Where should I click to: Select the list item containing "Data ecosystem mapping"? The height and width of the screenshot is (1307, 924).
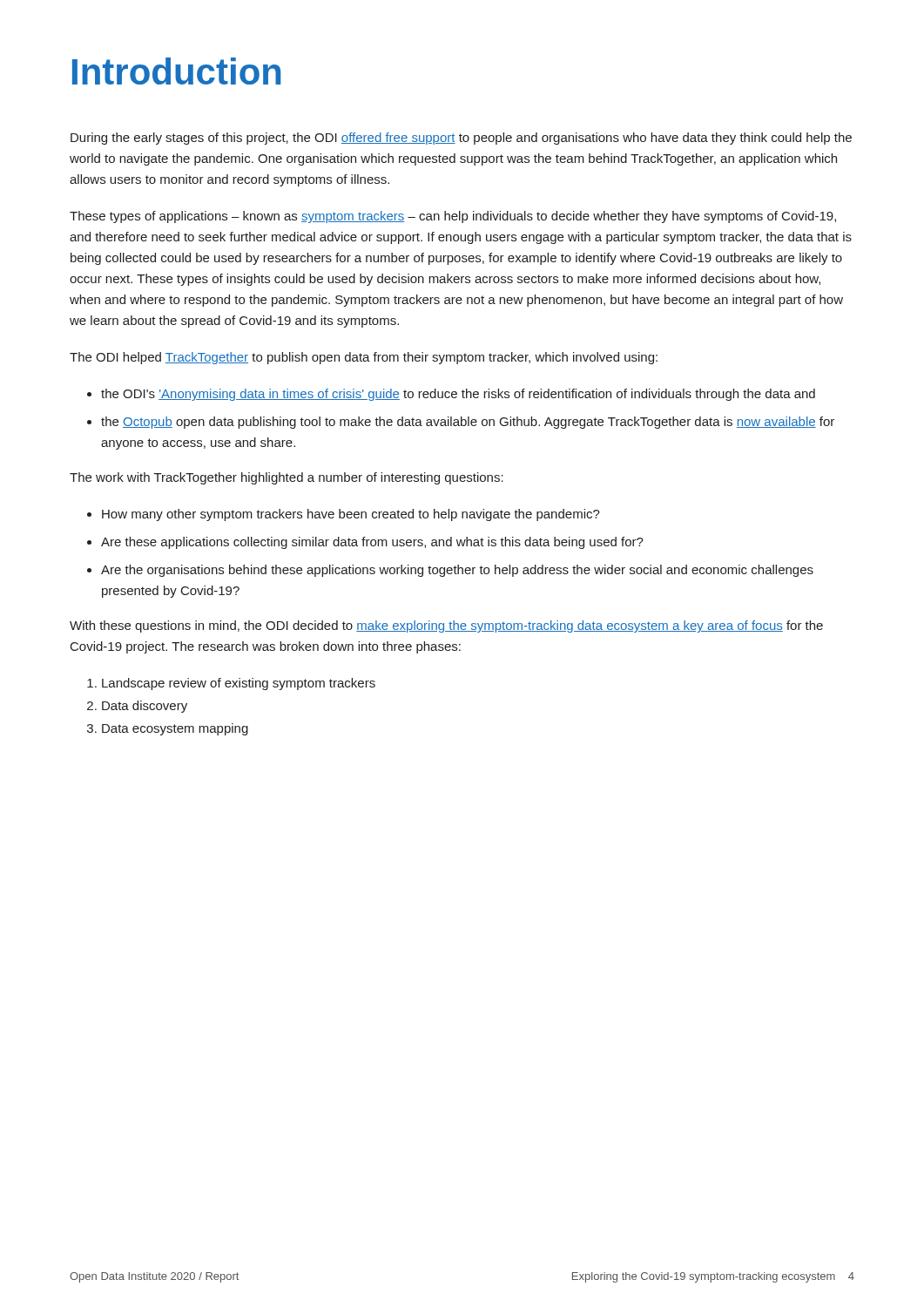[175, 728]
